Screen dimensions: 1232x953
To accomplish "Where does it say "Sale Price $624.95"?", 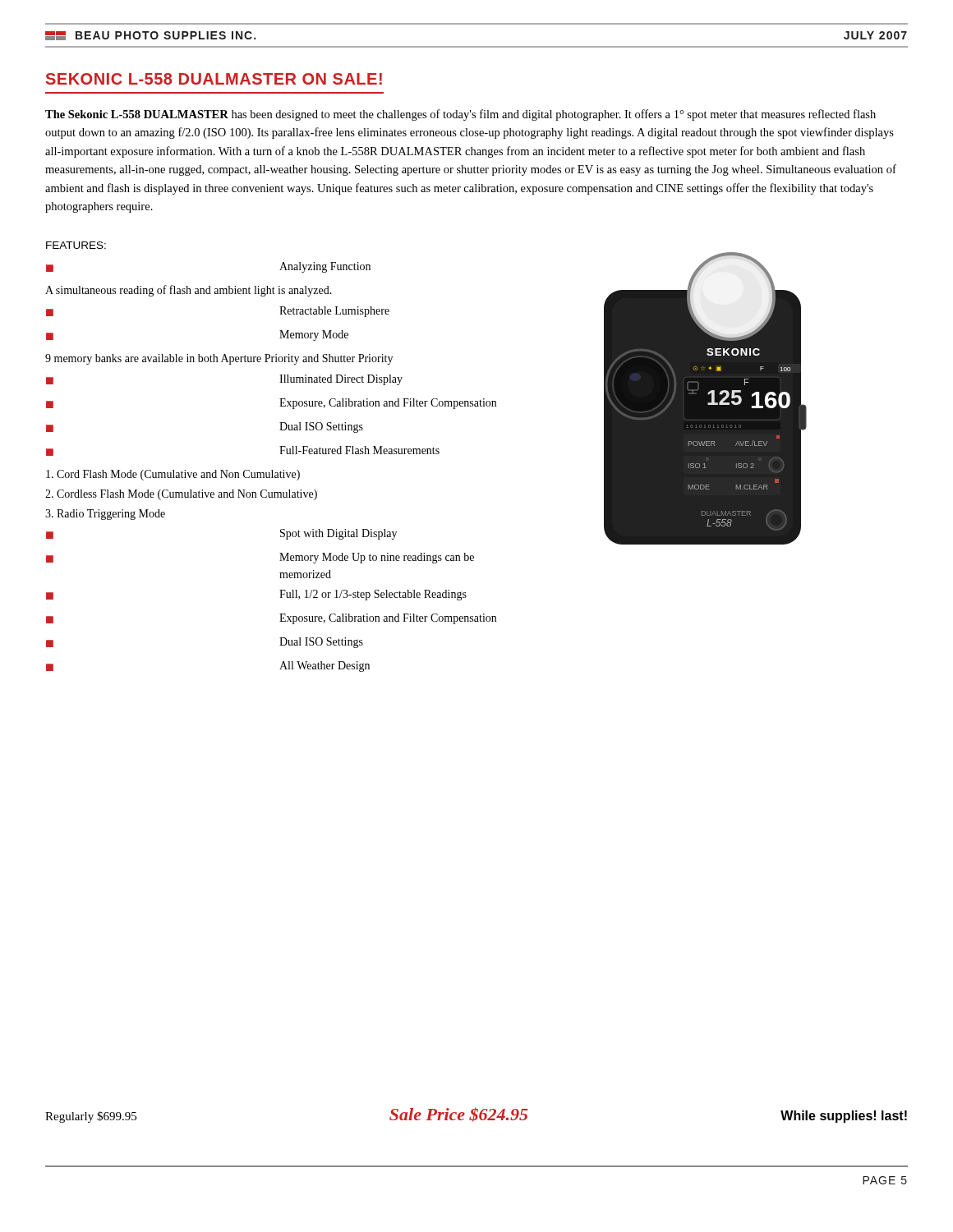I will 459,1114.
